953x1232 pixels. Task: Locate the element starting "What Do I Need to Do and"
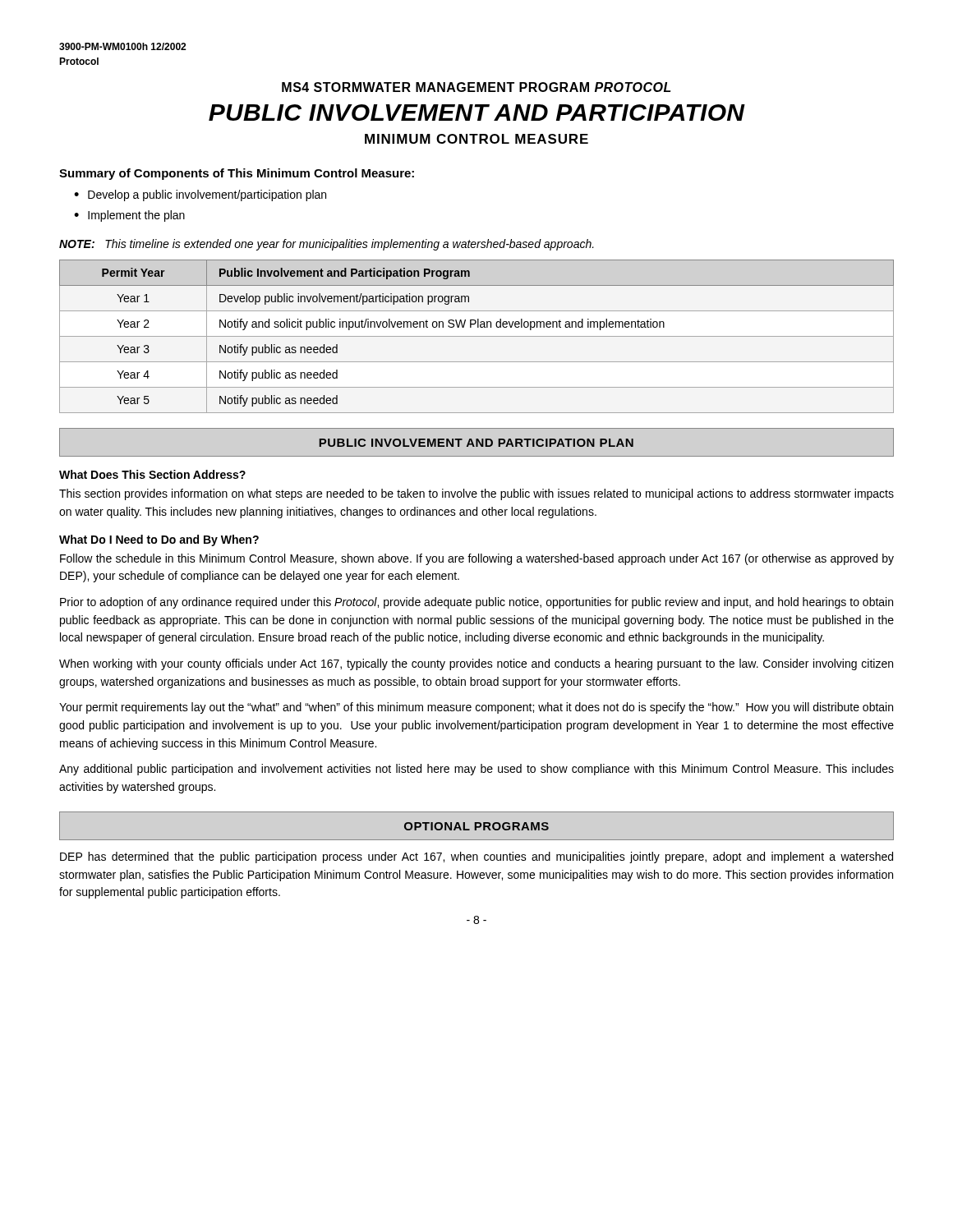159,539
